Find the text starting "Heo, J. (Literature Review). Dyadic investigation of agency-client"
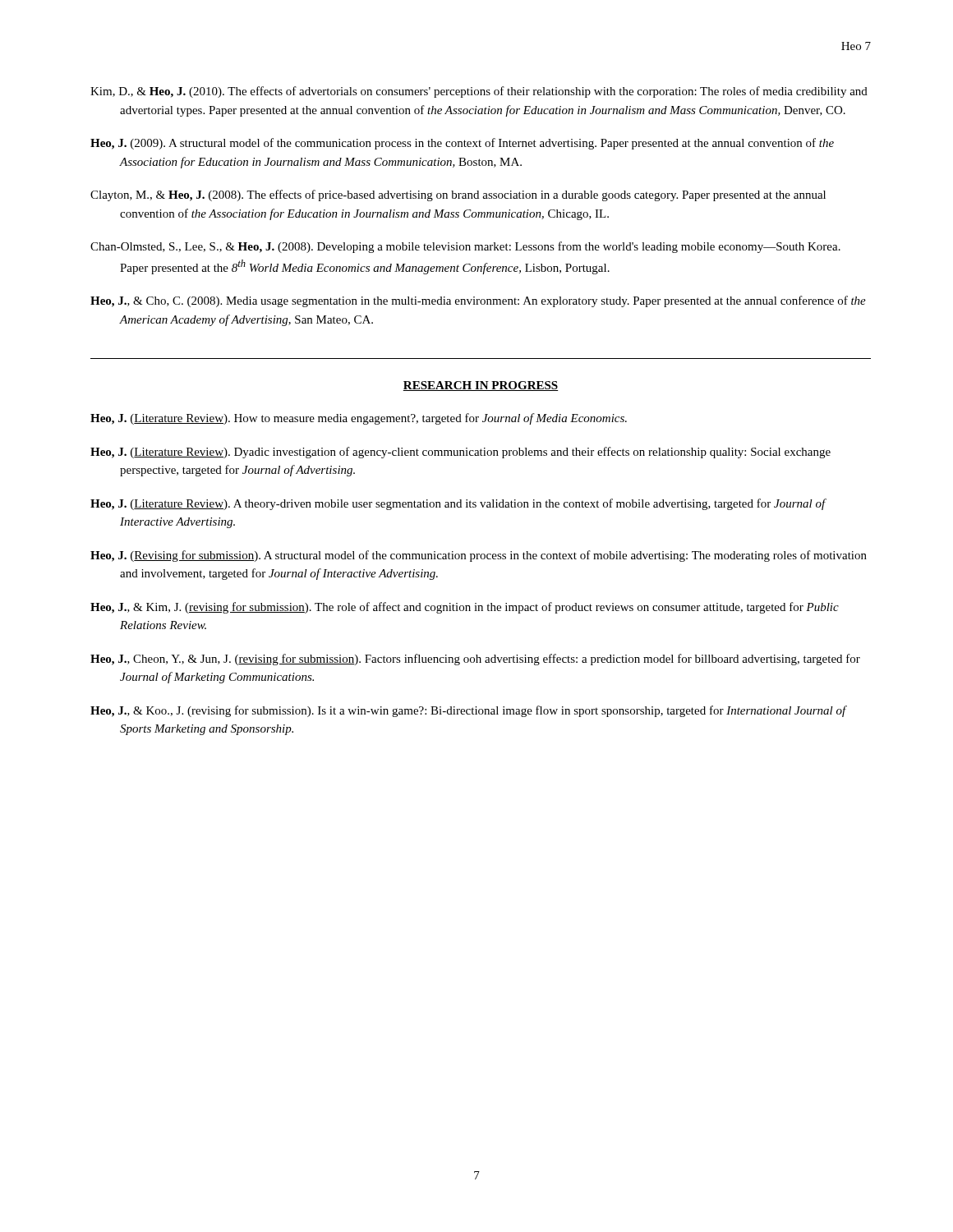Image resolution: width=953 pixels, height=1232 pixels. 461,461
